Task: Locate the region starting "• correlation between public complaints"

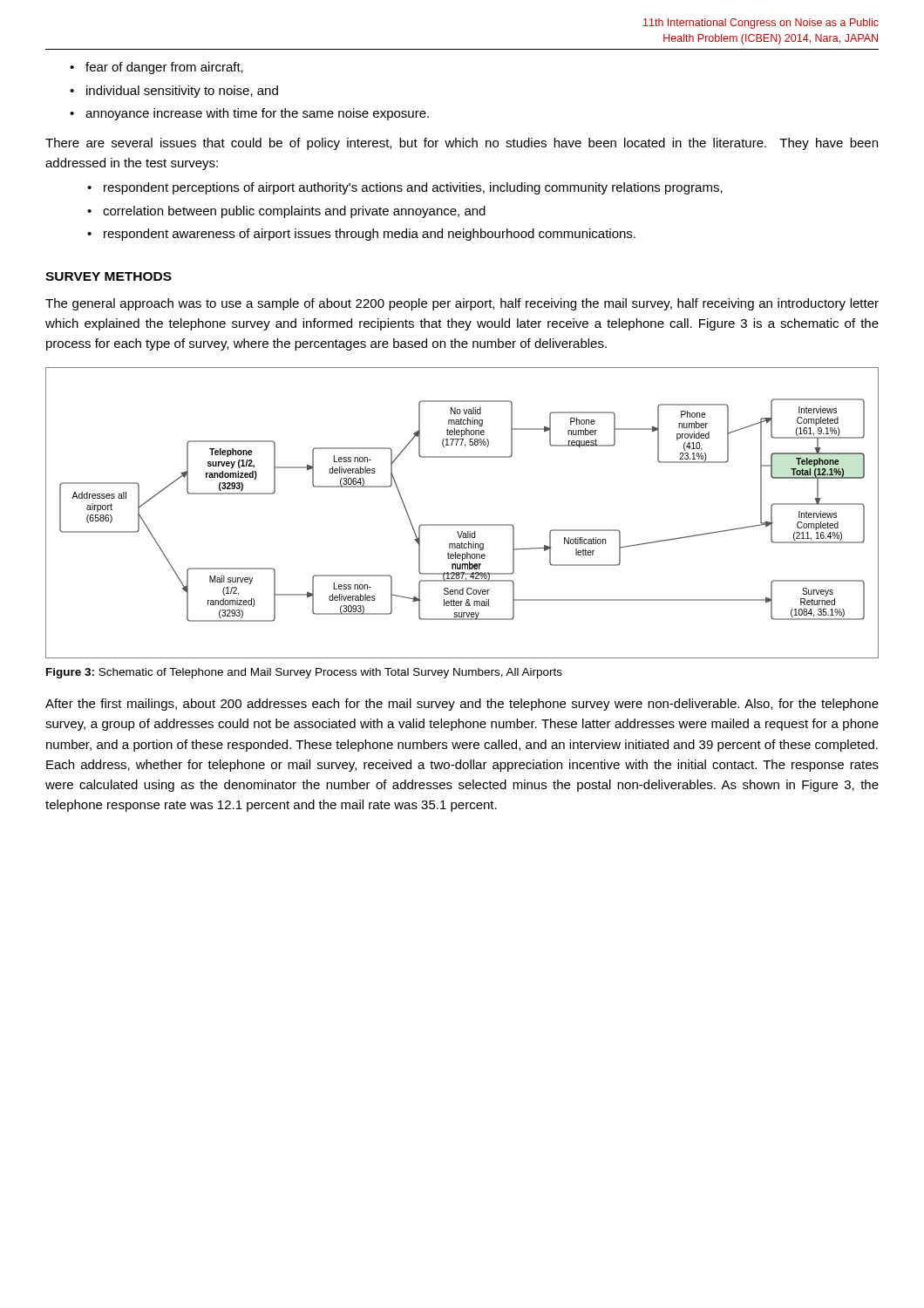Action: (x=287, y=211)
